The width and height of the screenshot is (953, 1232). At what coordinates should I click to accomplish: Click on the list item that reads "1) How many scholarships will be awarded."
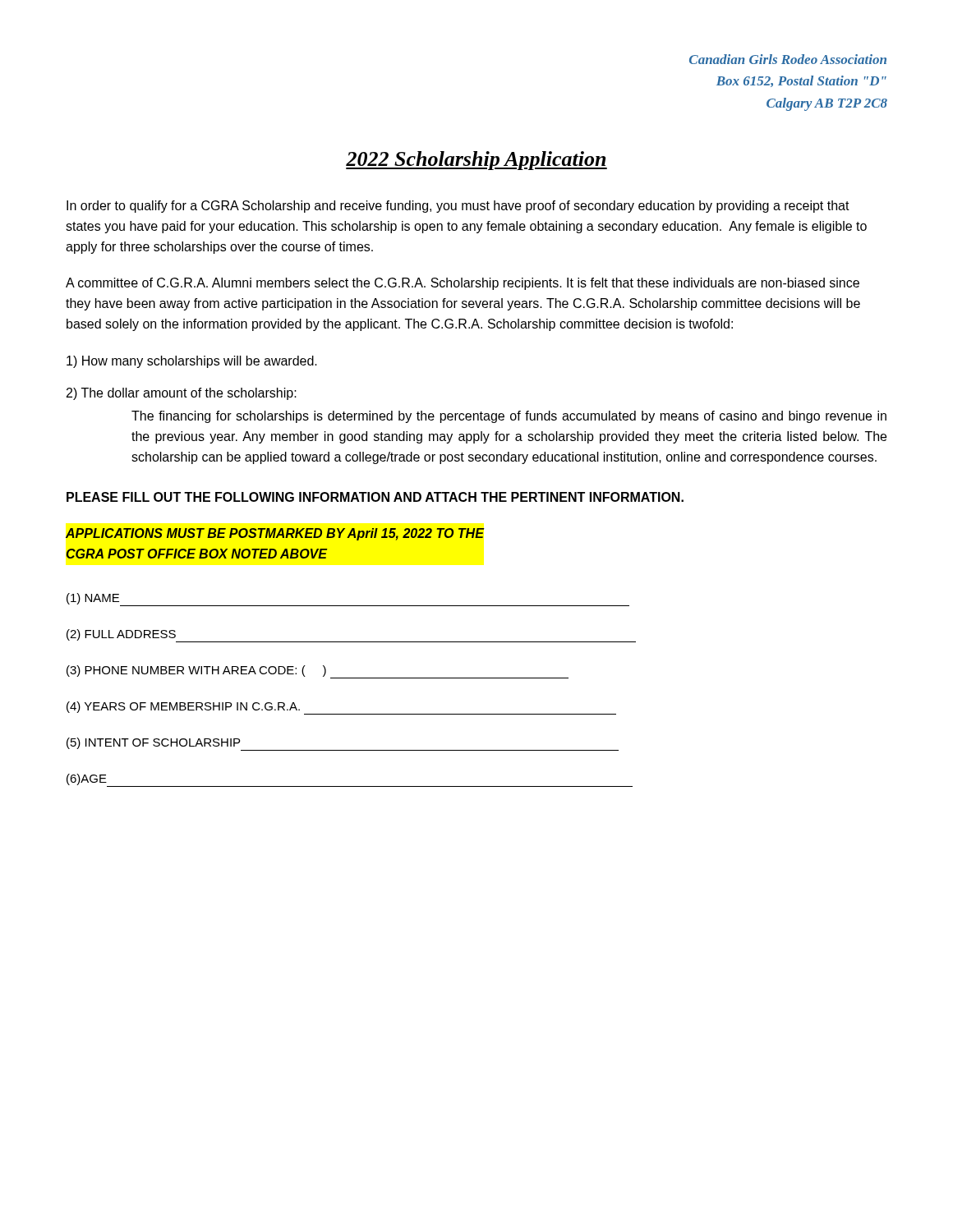coord(192,361)
